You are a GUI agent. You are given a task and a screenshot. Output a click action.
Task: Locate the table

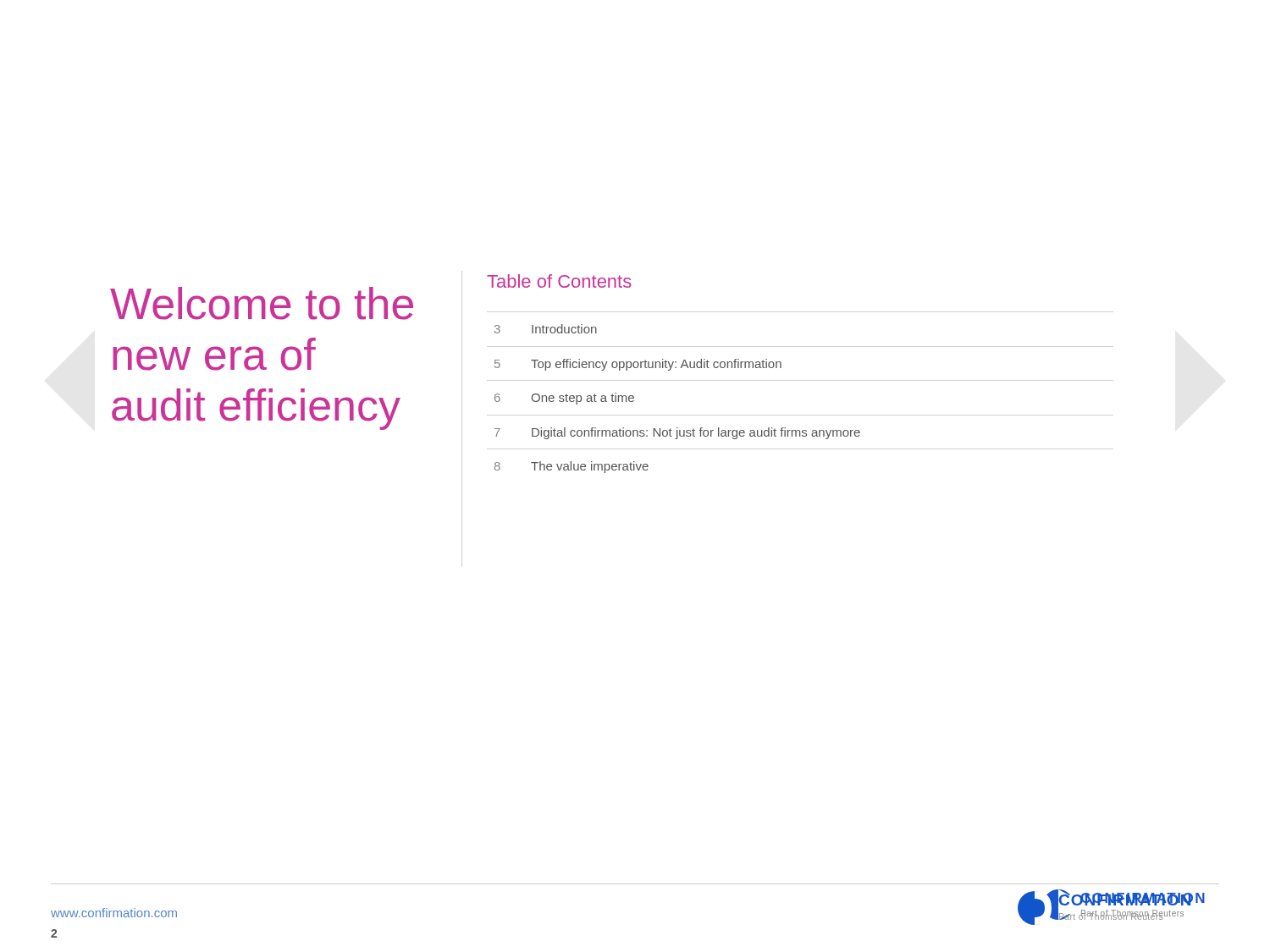(x=800, y=397)
